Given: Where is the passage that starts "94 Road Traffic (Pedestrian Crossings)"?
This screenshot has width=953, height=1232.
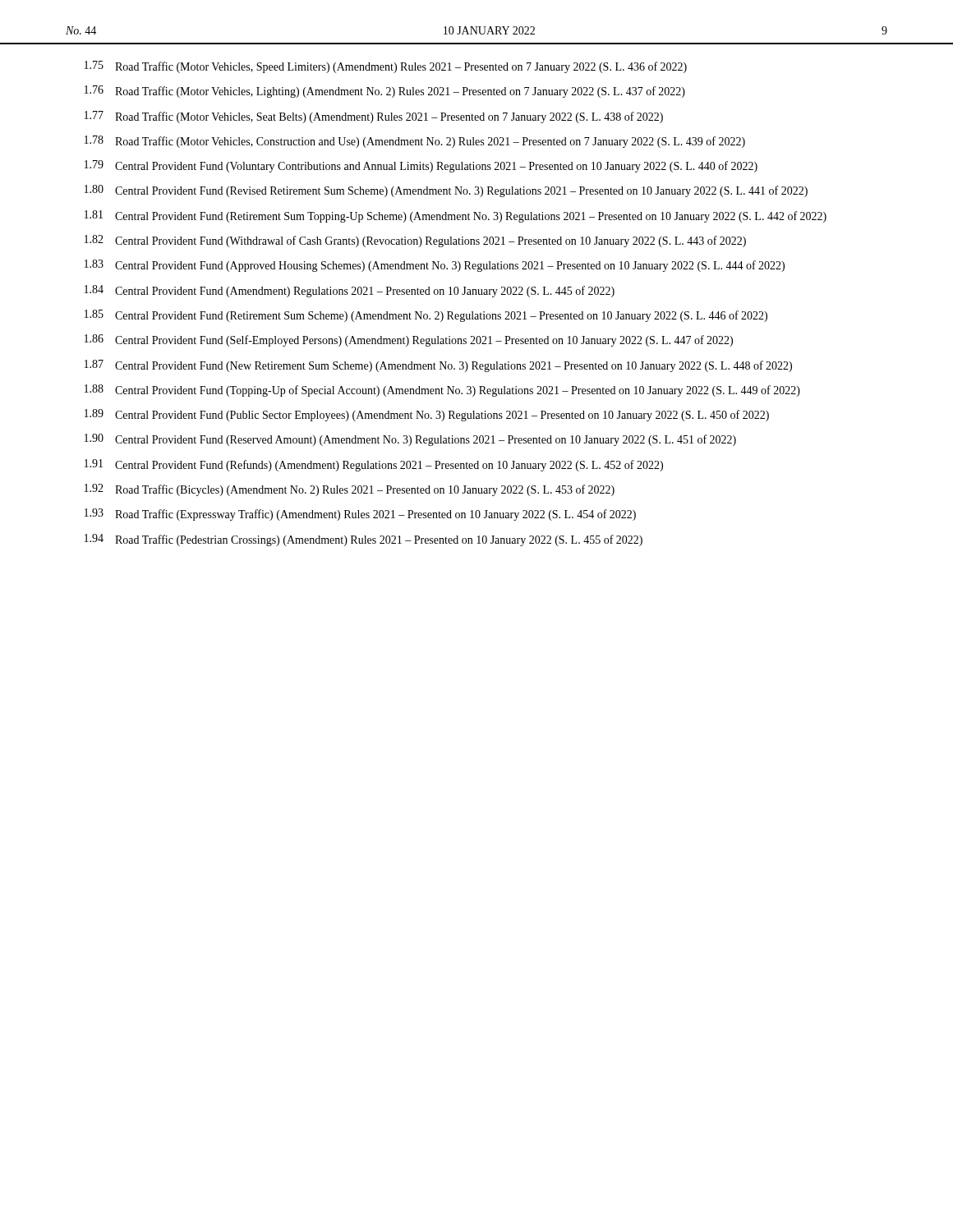Looking at the screenshot, I should (476, 540).
